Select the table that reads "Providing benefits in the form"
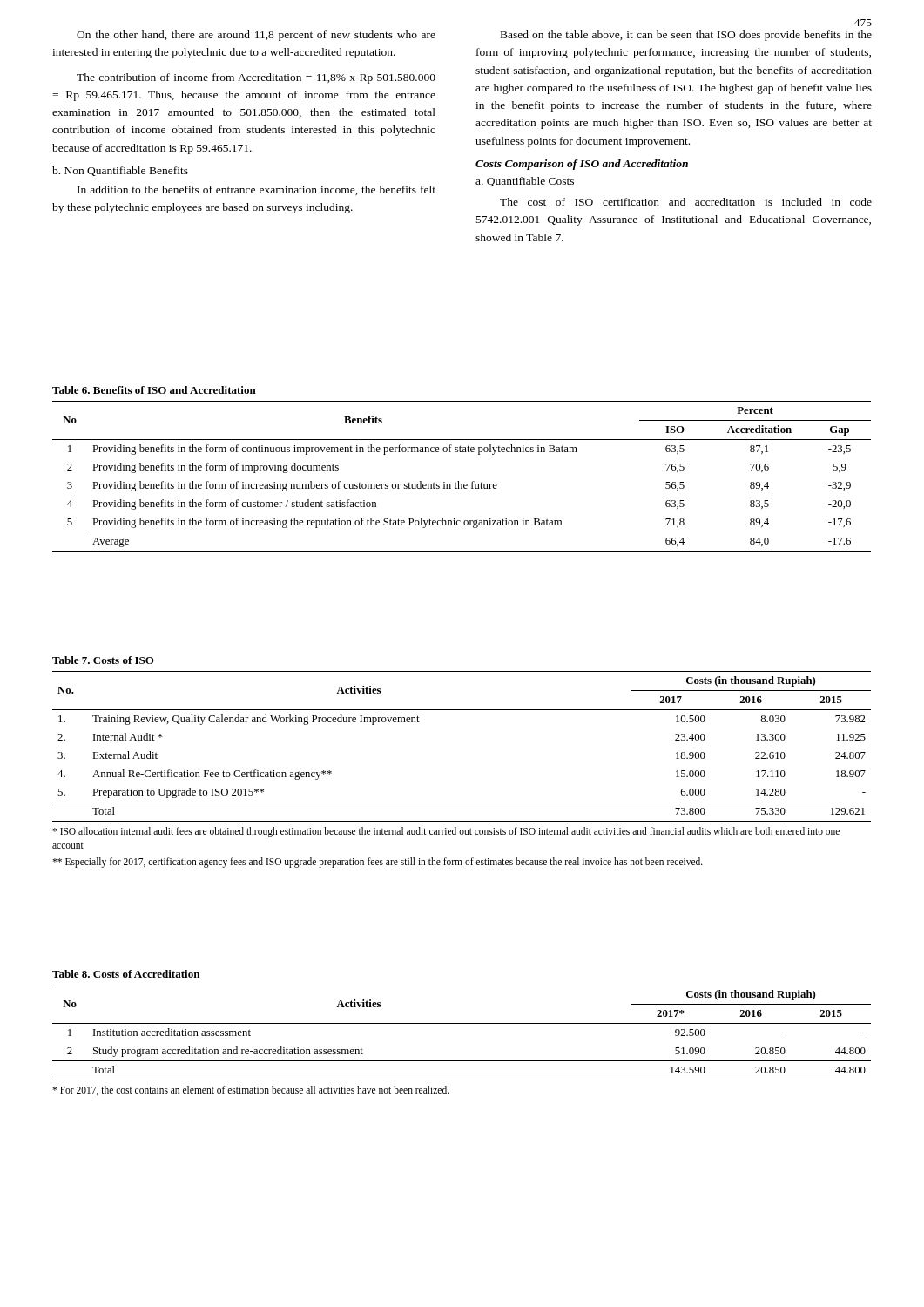Image resolution: width=924 pixels, height=1307 pixels. point(462,476)
